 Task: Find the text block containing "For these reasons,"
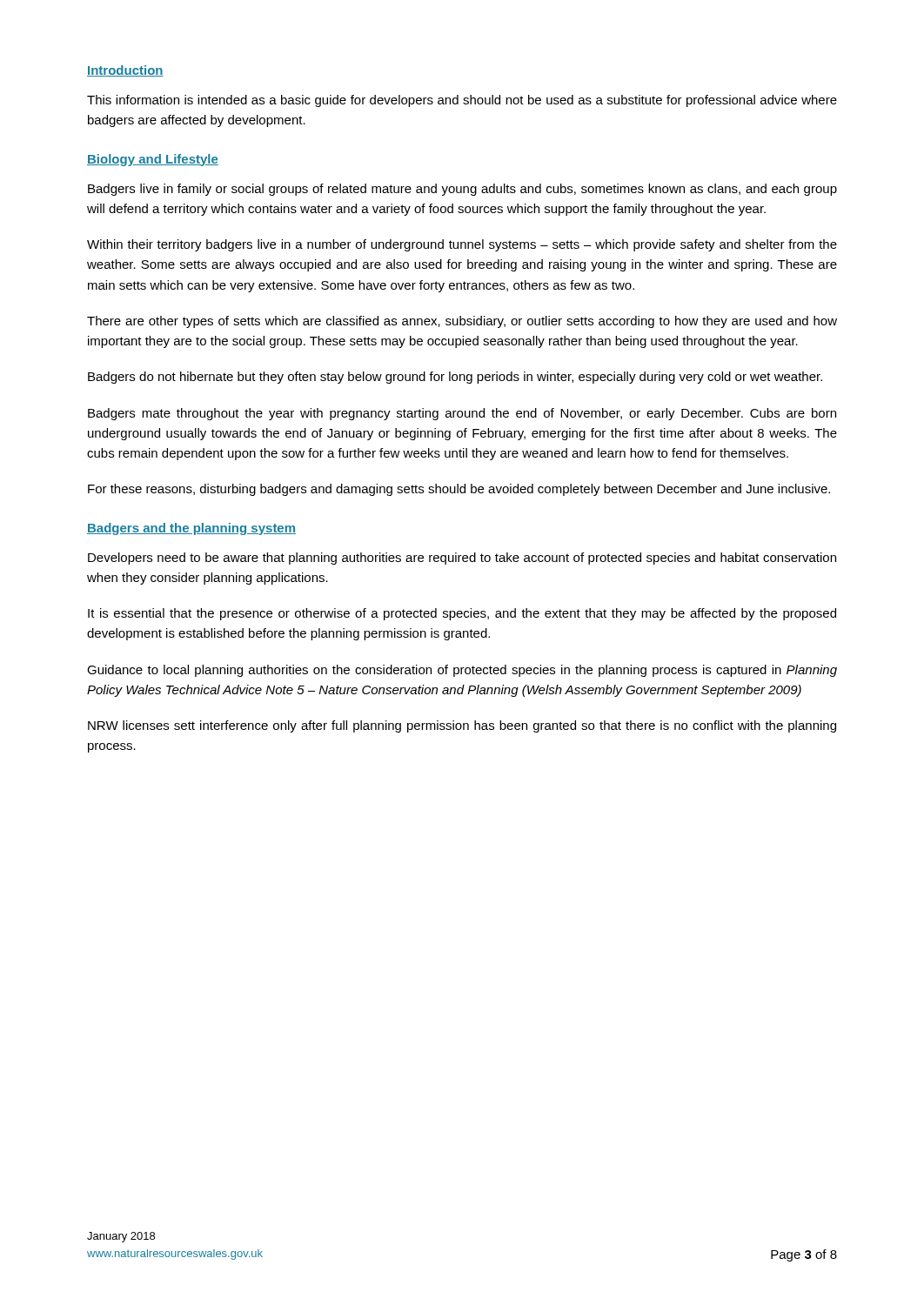459,489
